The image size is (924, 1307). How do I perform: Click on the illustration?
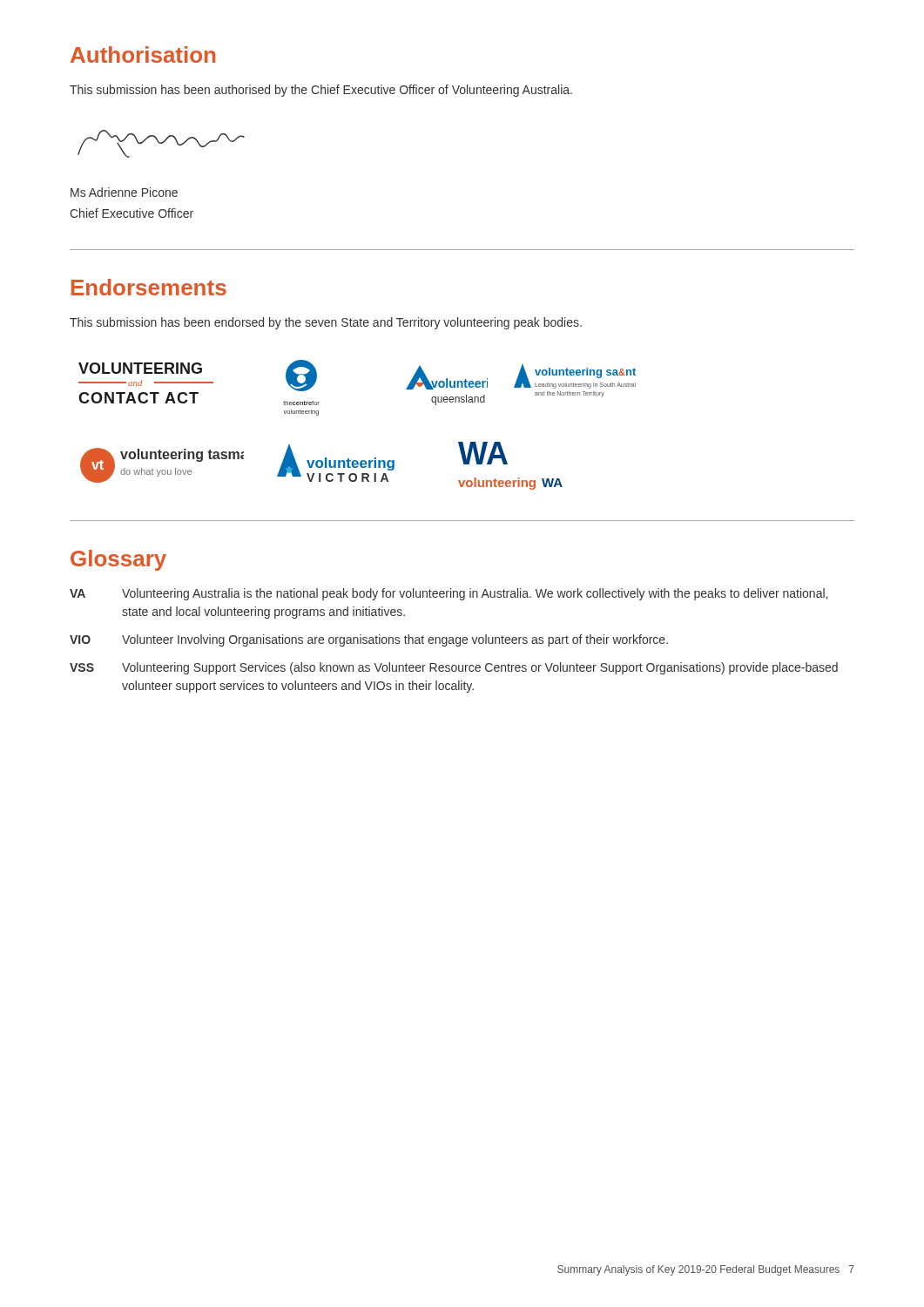click(x=462, y=141)
